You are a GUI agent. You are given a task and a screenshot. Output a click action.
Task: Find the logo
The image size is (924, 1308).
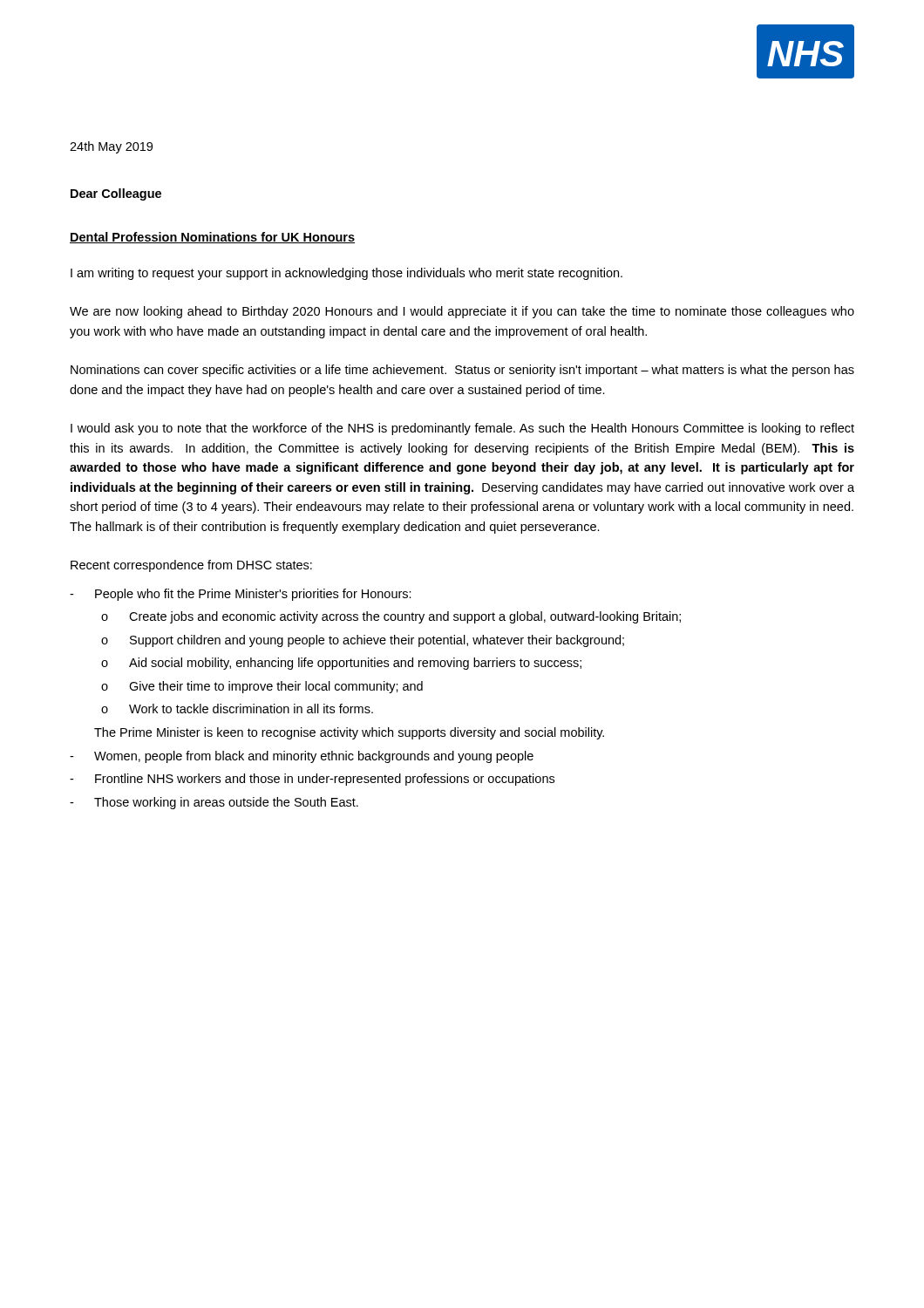(x=805, y=53)
